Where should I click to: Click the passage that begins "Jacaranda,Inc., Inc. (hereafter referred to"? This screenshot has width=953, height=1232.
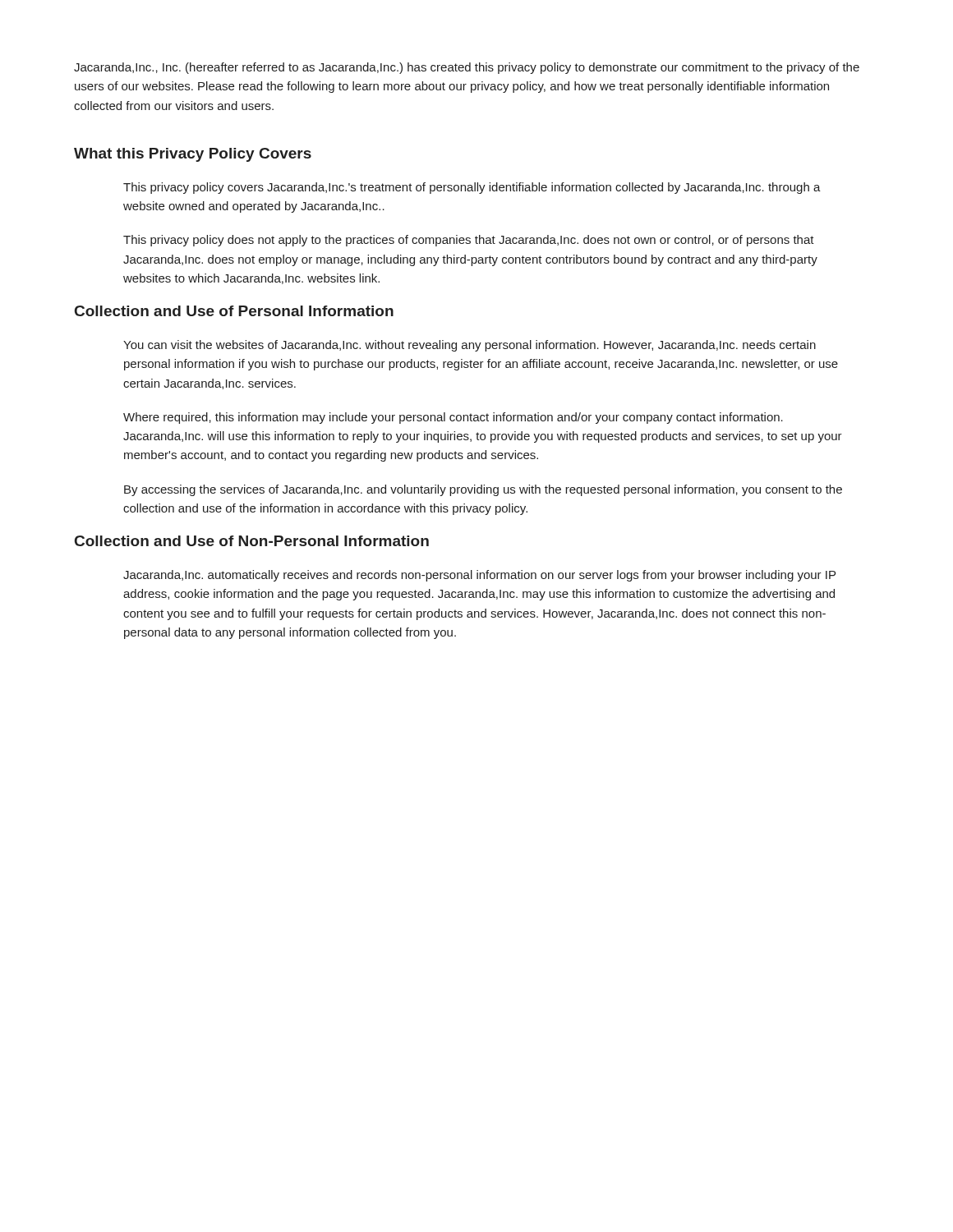467,86
